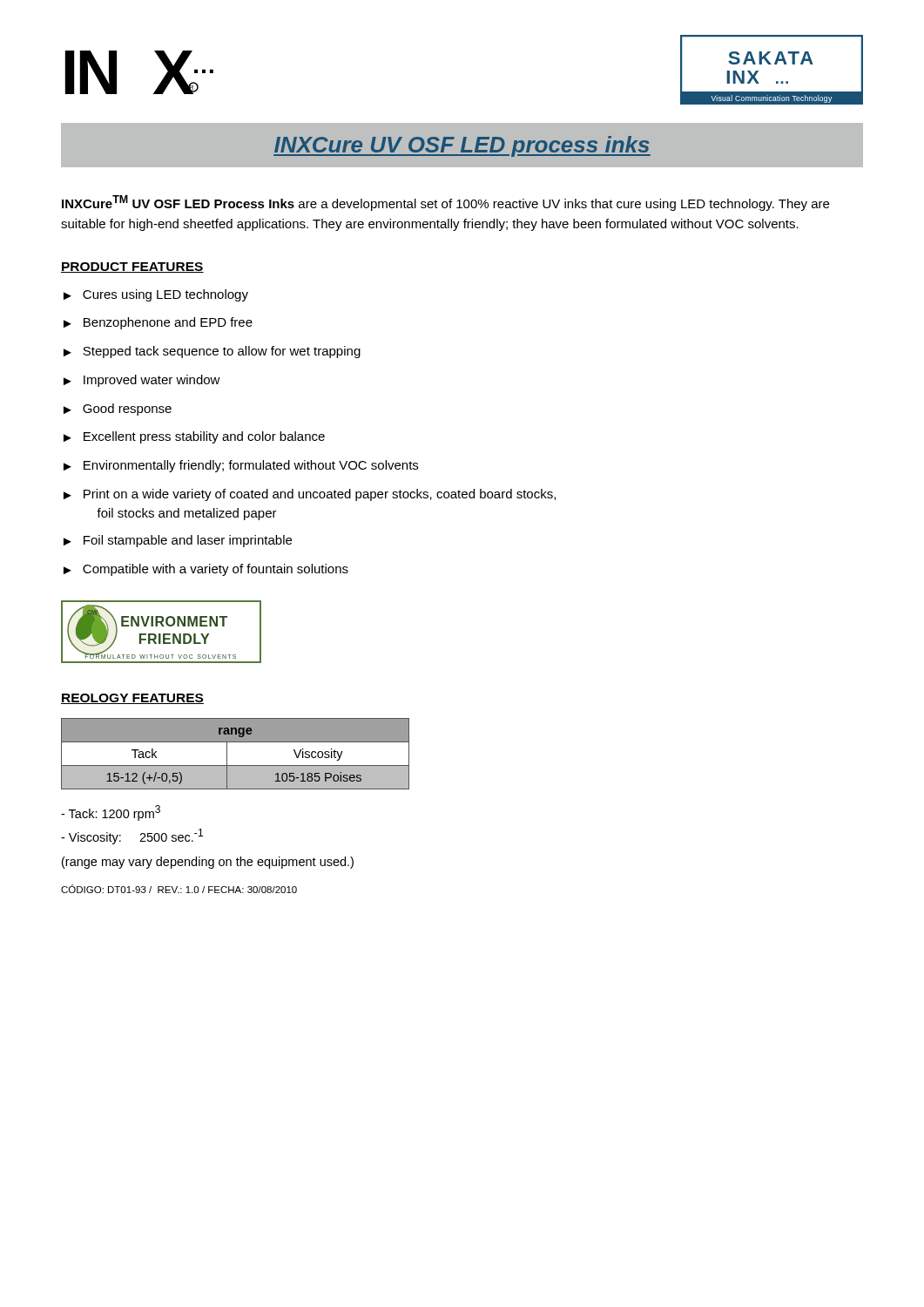Screen dimensions: 1307x924
Task: Select a table
Action: point(462,753)
